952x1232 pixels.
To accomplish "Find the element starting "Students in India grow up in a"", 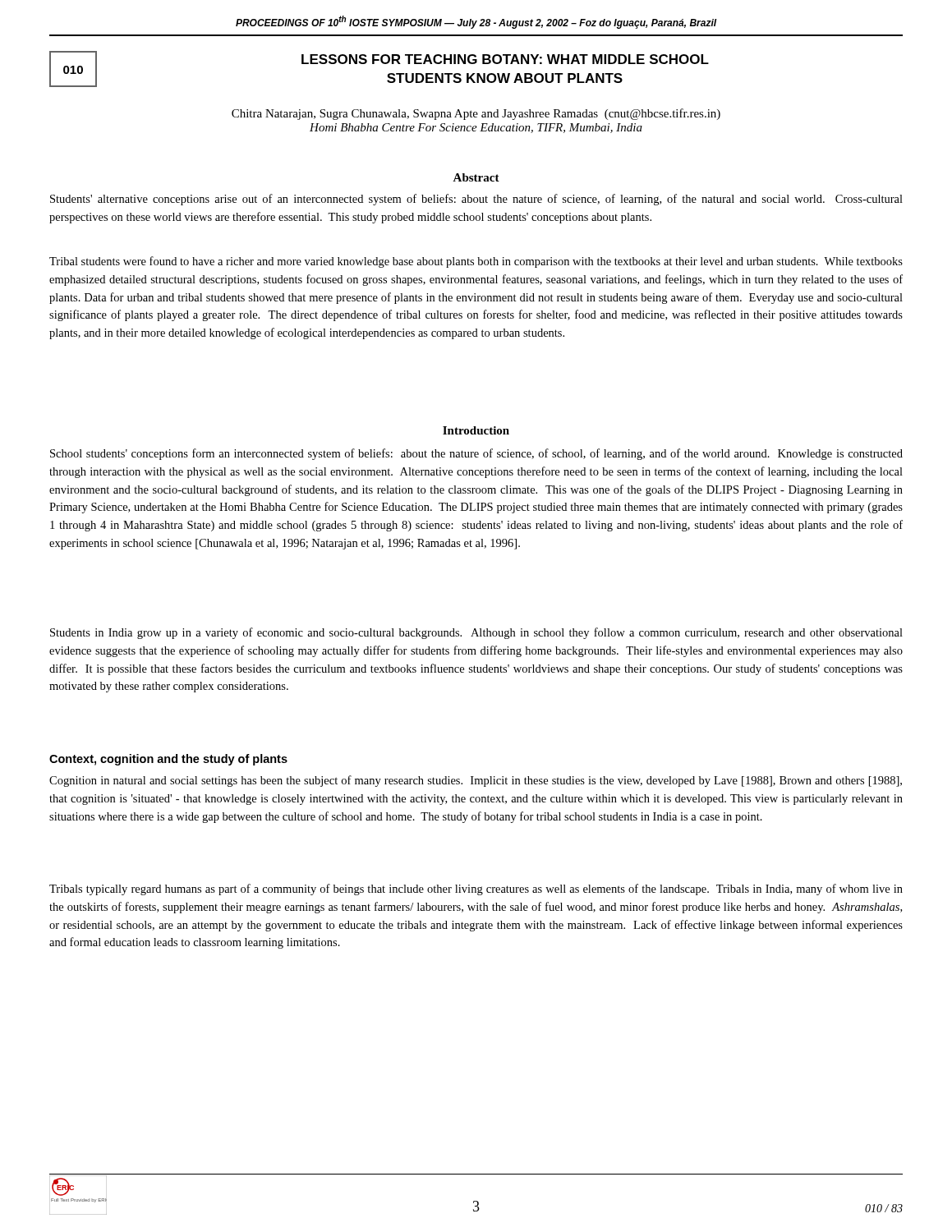I will [x=476, y=659].
